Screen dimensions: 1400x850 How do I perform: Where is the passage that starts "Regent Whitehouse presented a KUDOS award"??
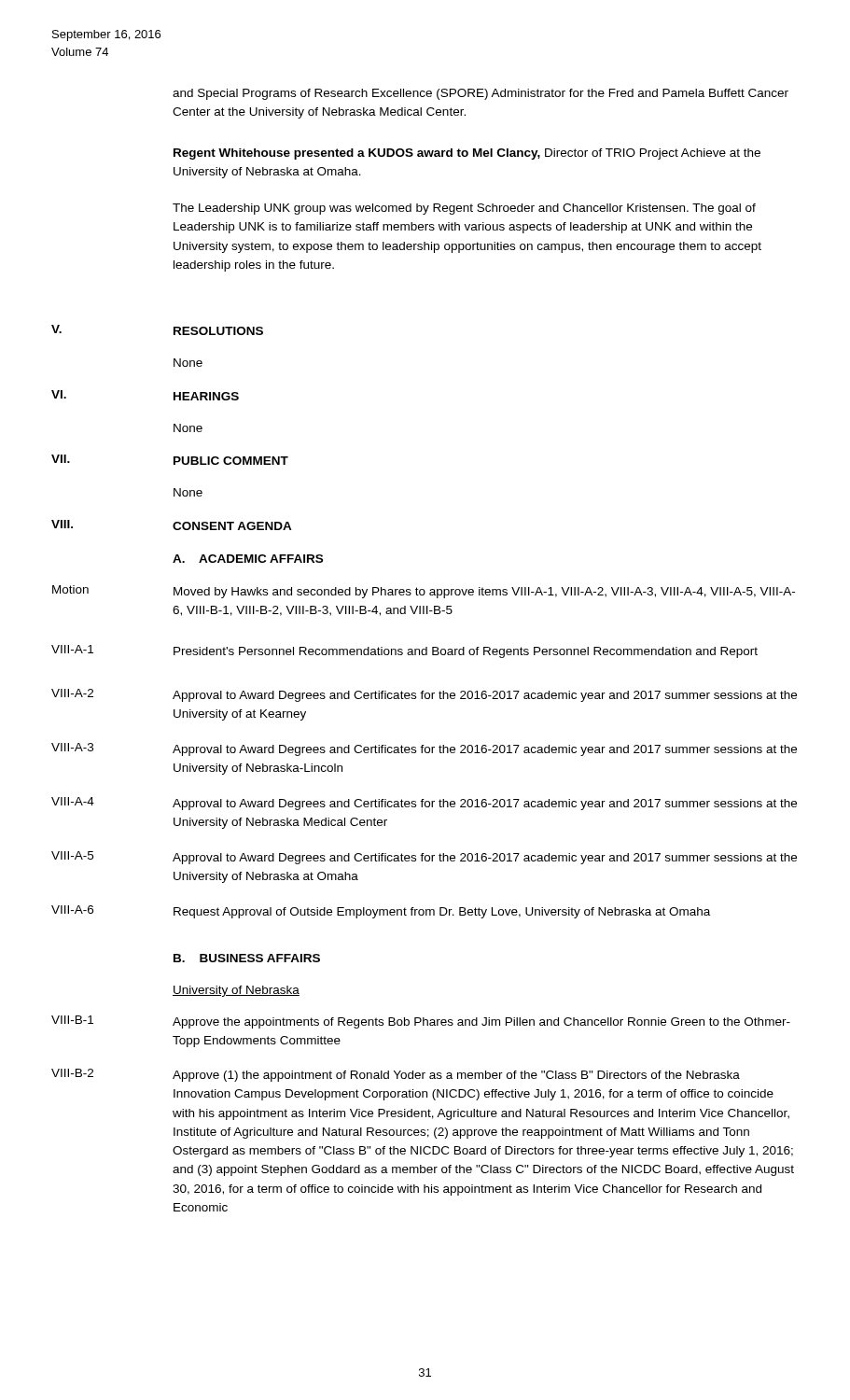click(467, 162)
